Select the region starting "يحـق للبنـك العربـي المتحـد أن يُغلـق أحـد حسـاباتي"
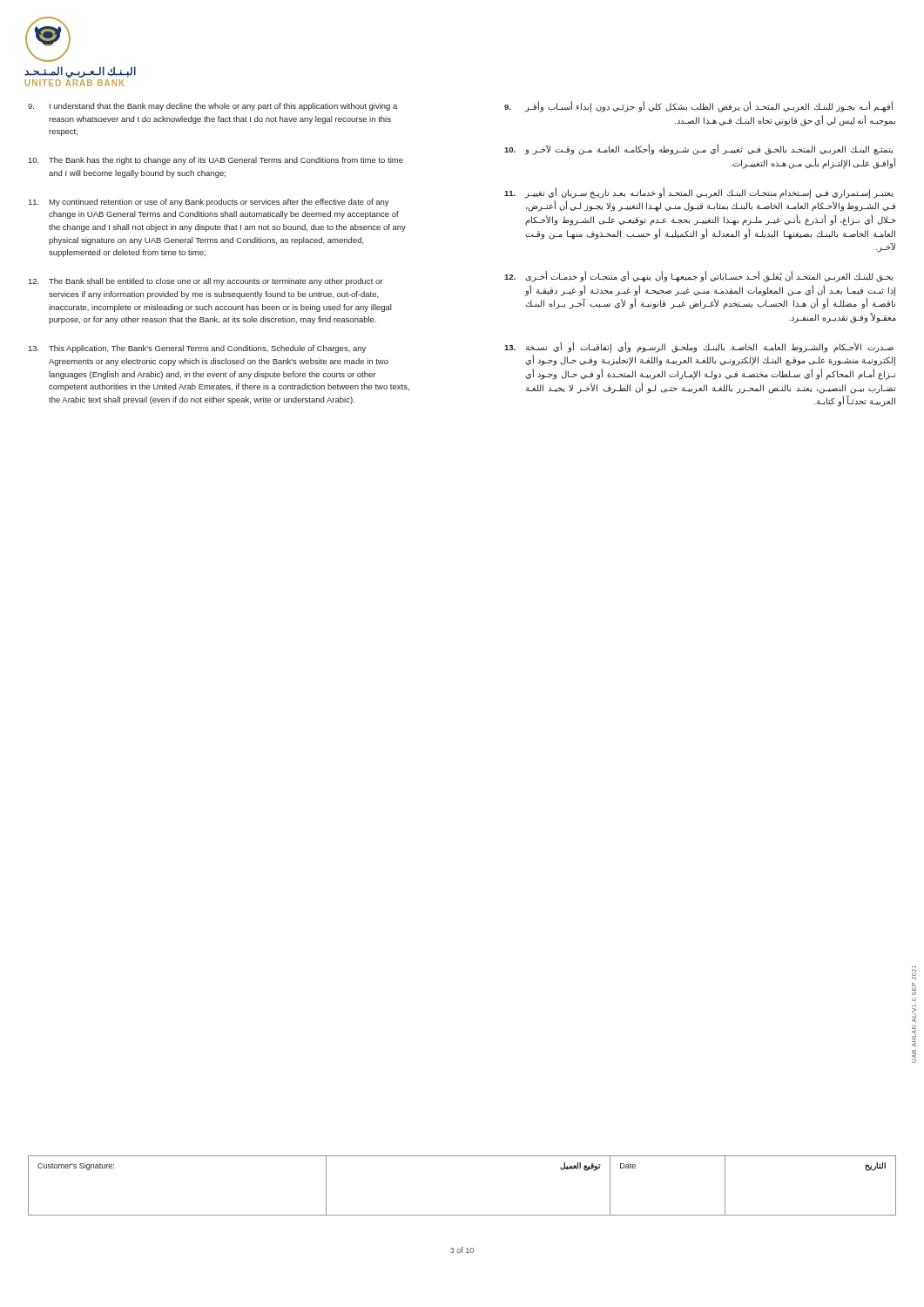Viewport: 924px width, 1307px height. (700, 297)
